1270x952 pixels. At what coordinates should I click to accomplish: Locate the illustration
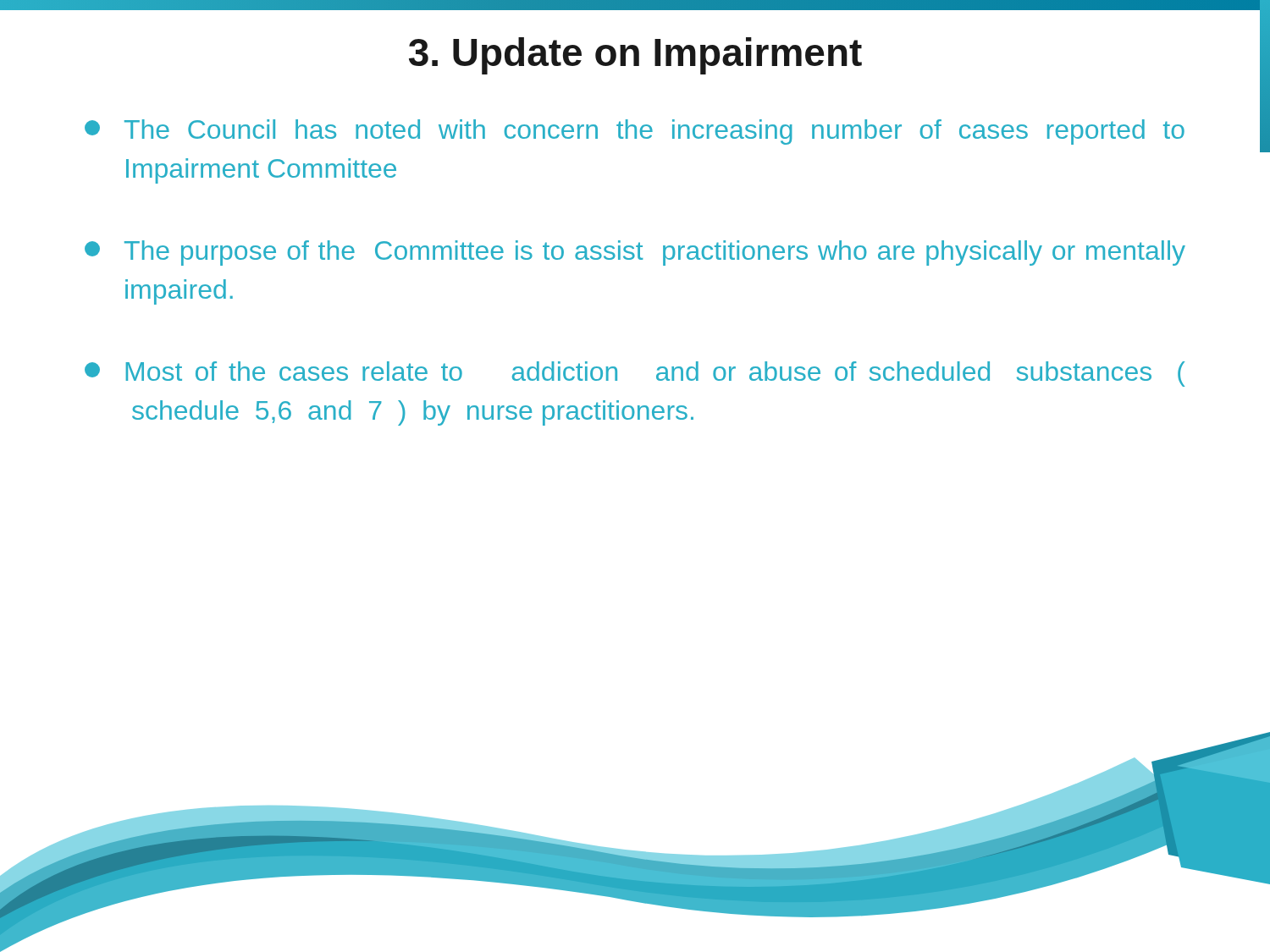(x=635, y=829)
